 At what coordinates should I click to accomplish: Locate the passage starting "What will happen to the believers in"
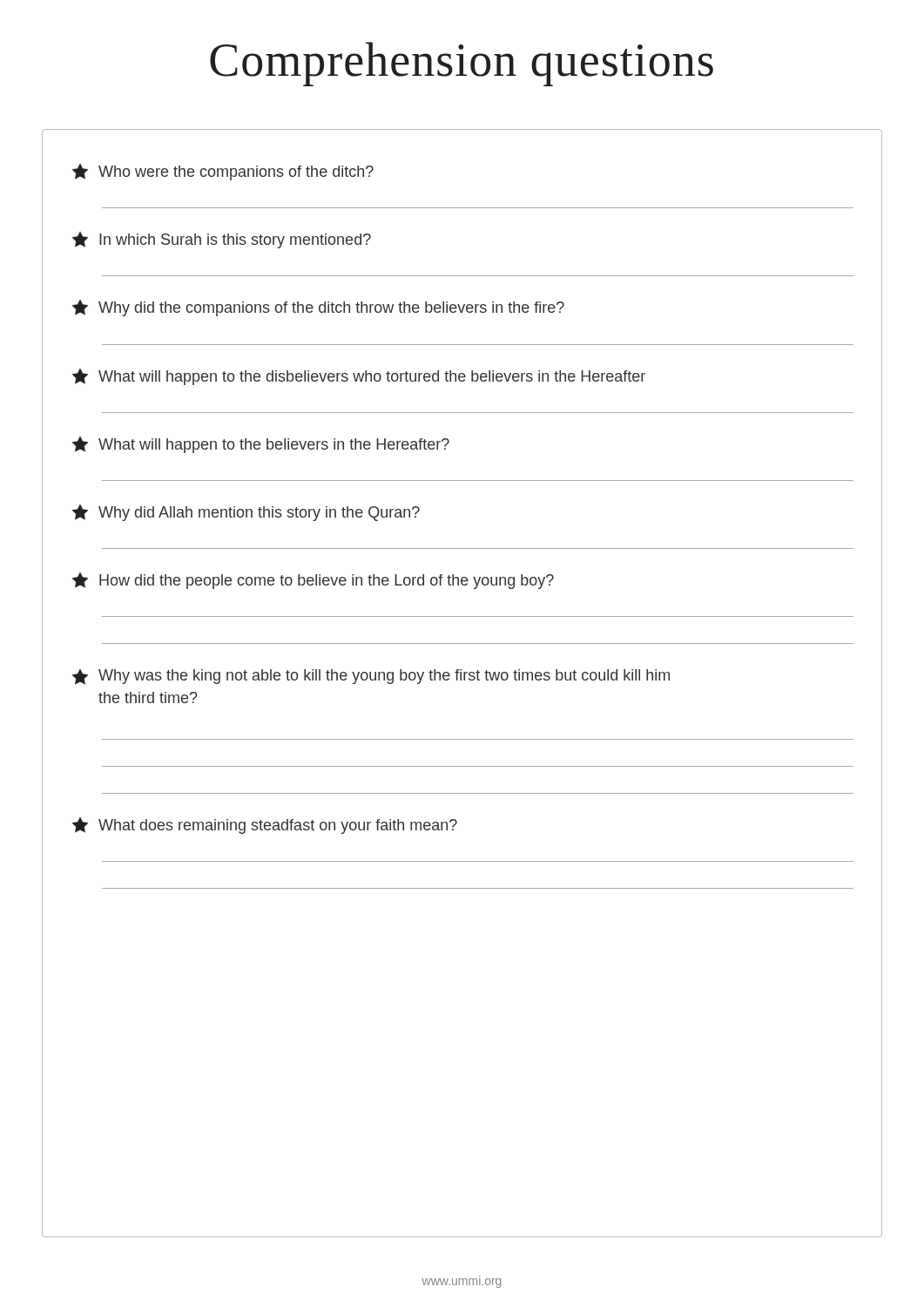pyautogui.click(x=261, y=445)
